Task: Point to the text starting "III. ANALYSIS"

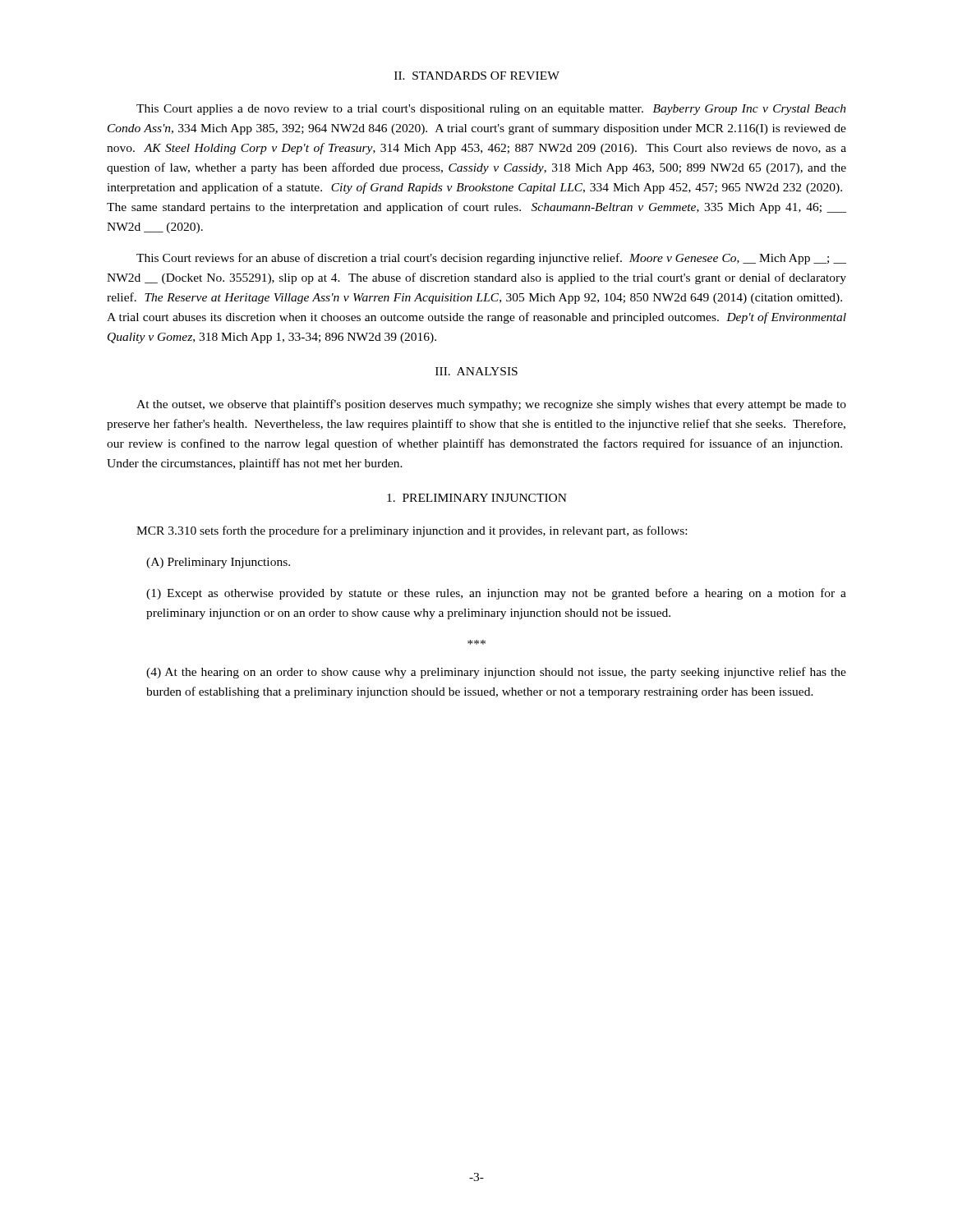Action: click(x=476, y=371)
